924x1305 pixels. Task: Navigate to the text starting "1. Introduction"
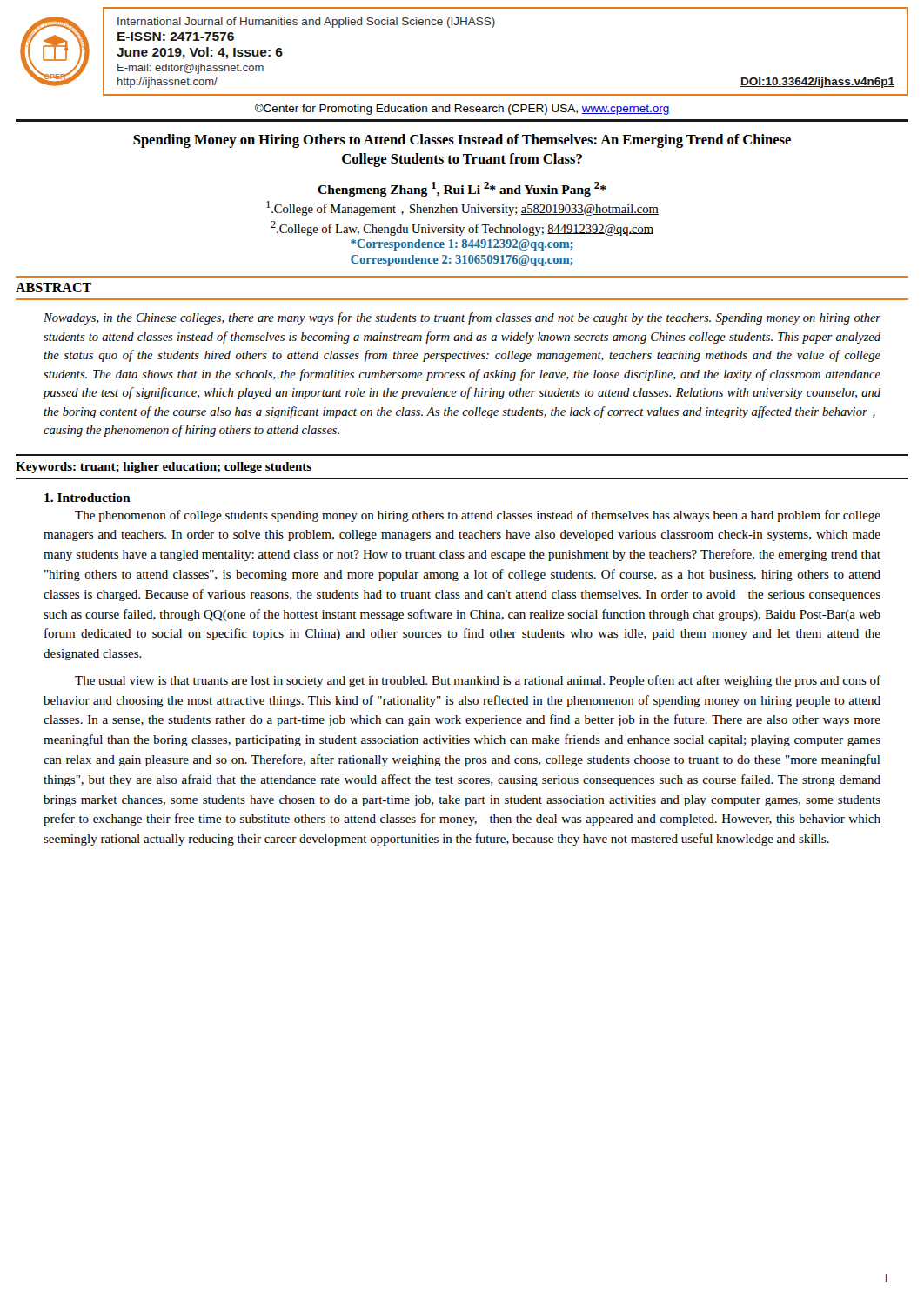[x=87, y=497]
